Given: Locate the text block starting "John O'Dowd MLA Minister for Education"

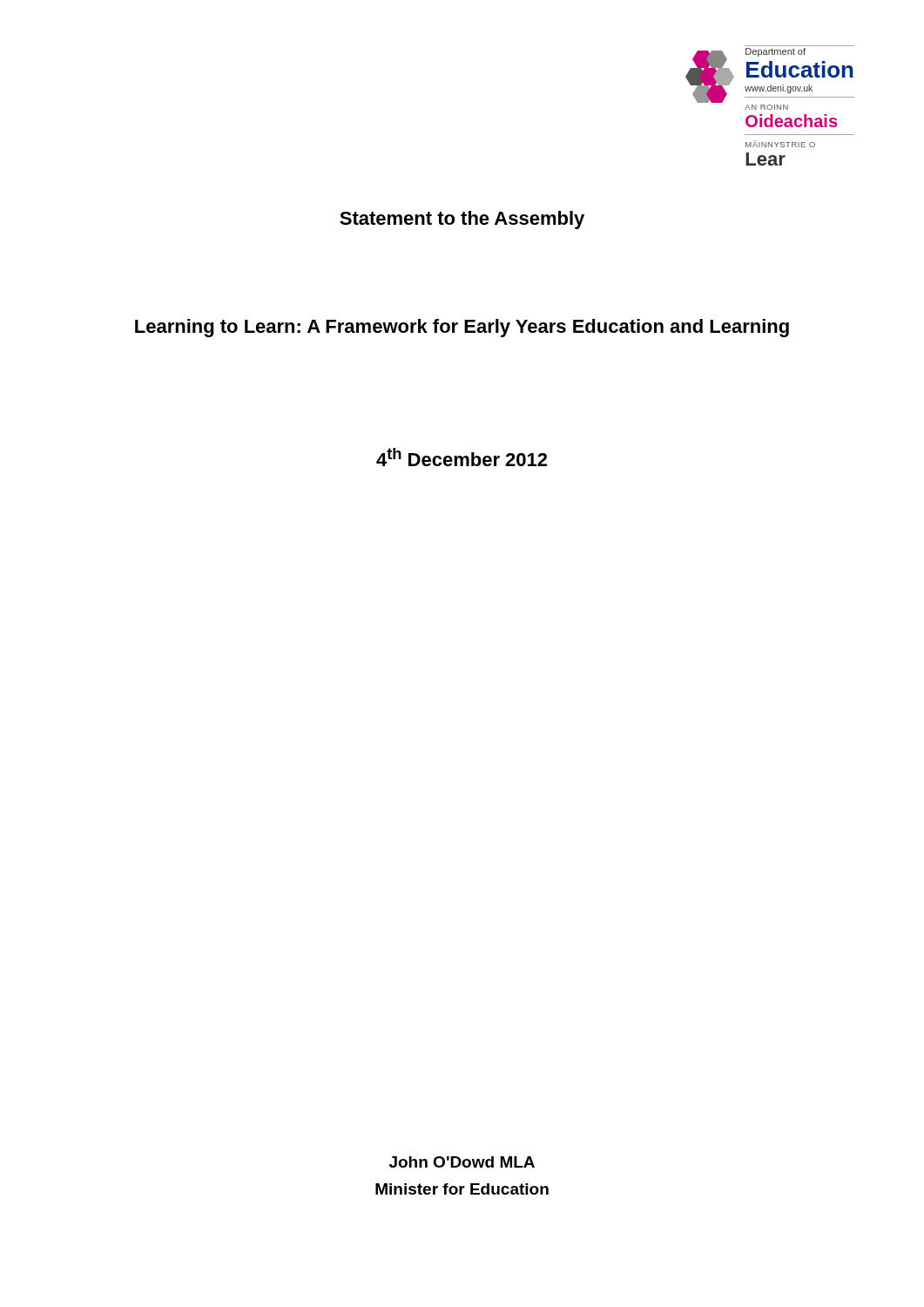Looking at the screenshot, I should point(462,1176).
